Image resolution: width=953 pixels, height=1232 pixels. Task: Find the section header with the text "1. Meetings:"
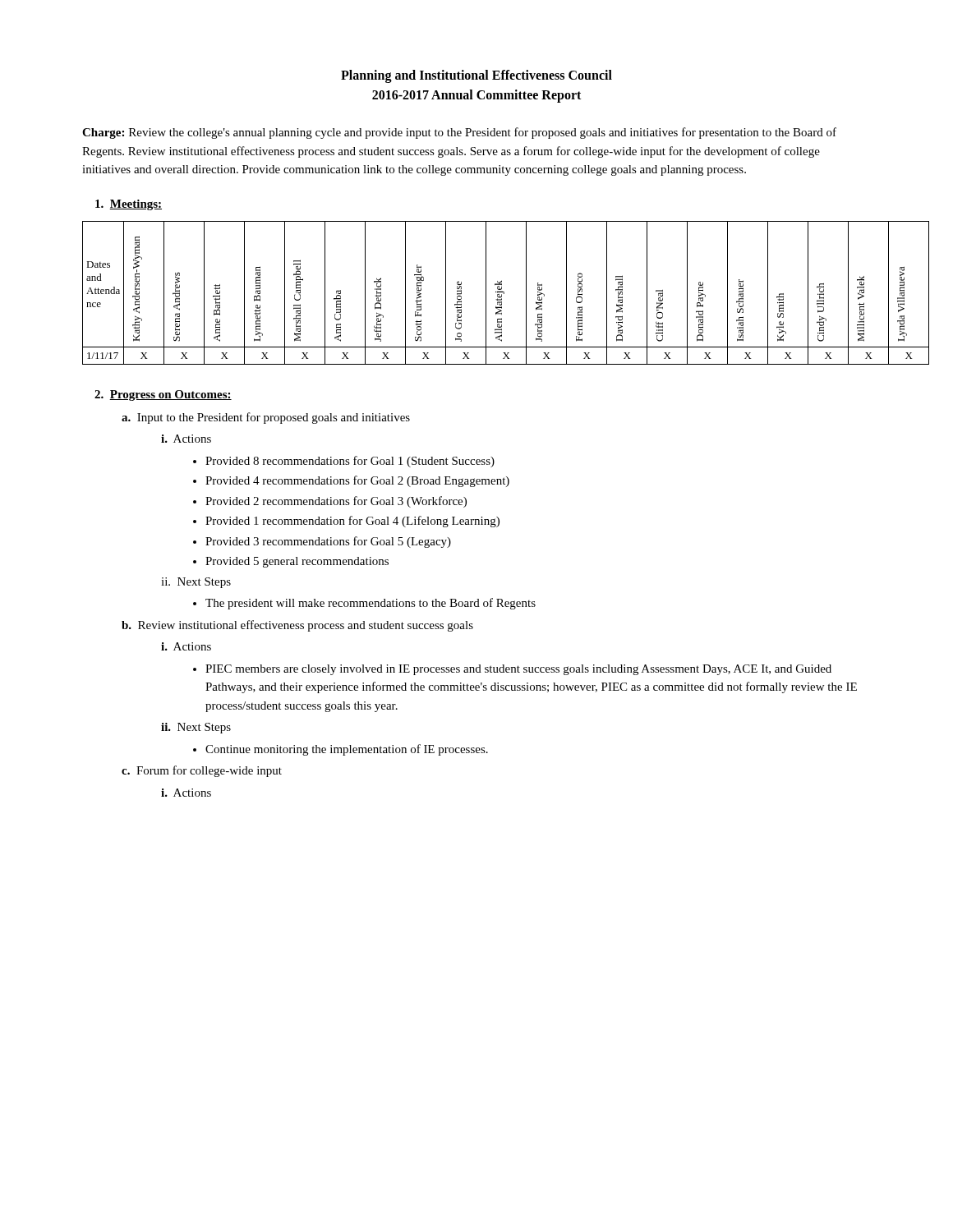(x=122, y=203)
